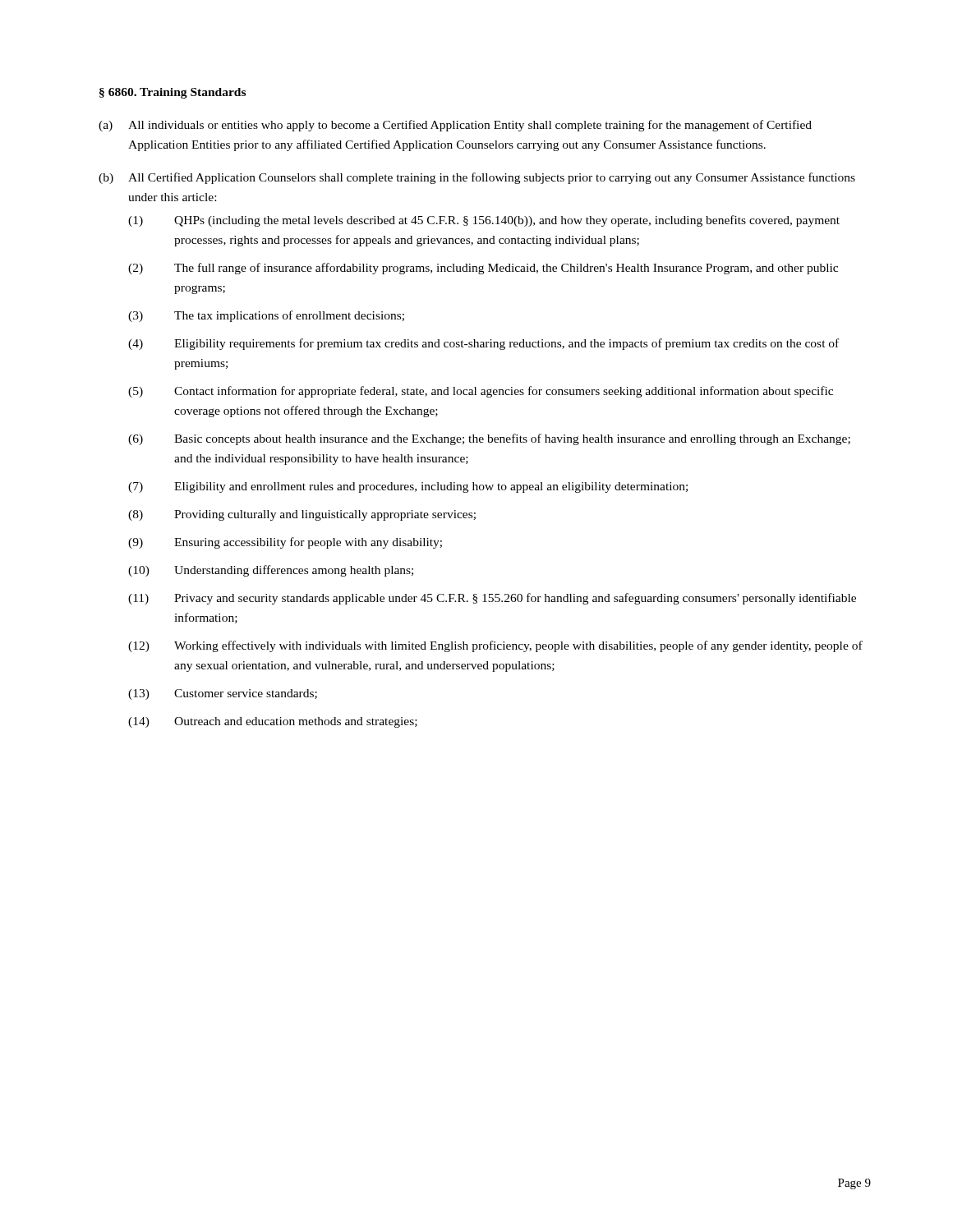
Task: Find the block on this page that starts "(8) Providing culturally and linguistically appropriate"
Action: (x=302, y=514)
